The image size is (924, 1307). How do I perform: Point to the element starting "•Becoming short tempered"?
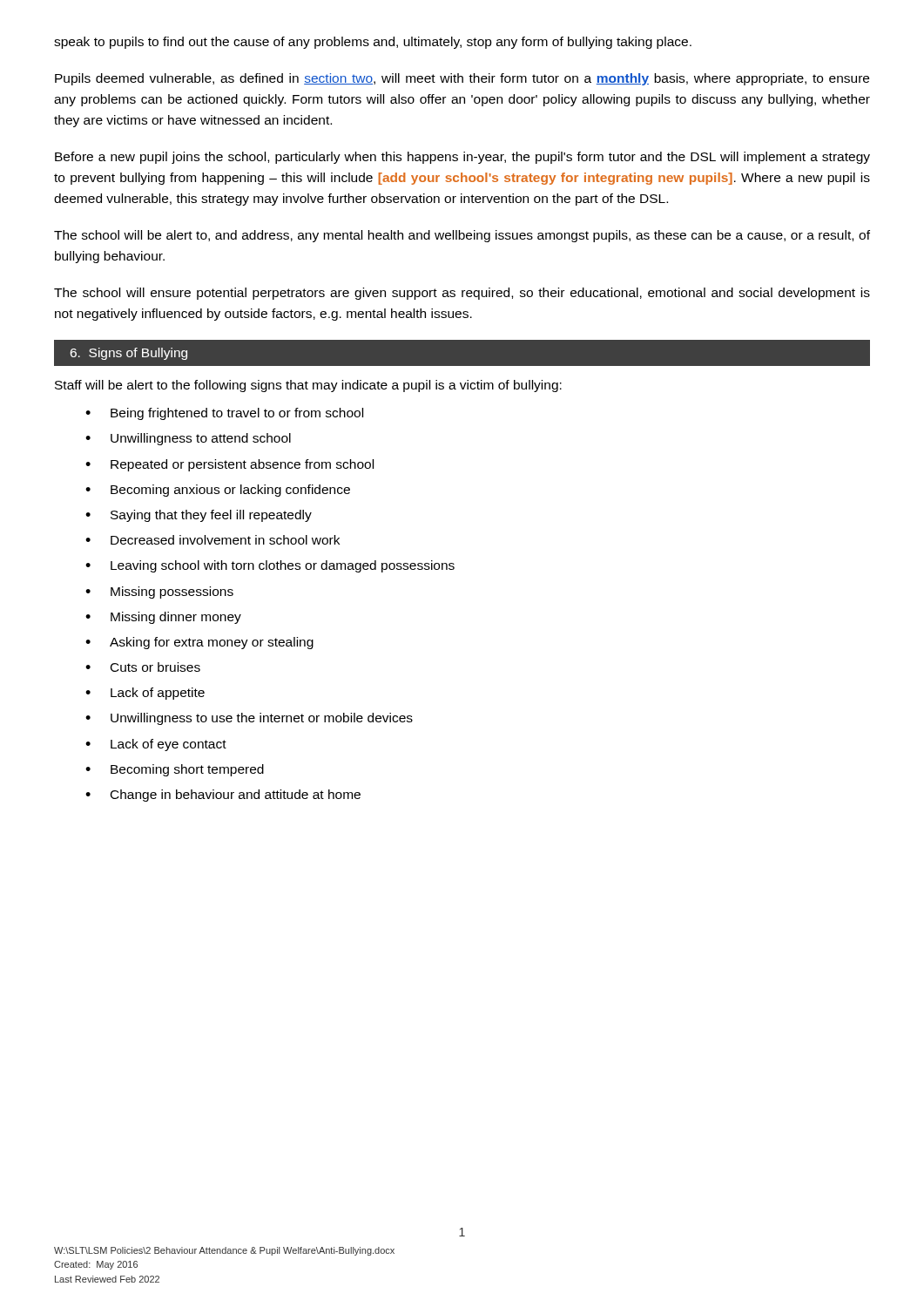[x=175, y=770]
